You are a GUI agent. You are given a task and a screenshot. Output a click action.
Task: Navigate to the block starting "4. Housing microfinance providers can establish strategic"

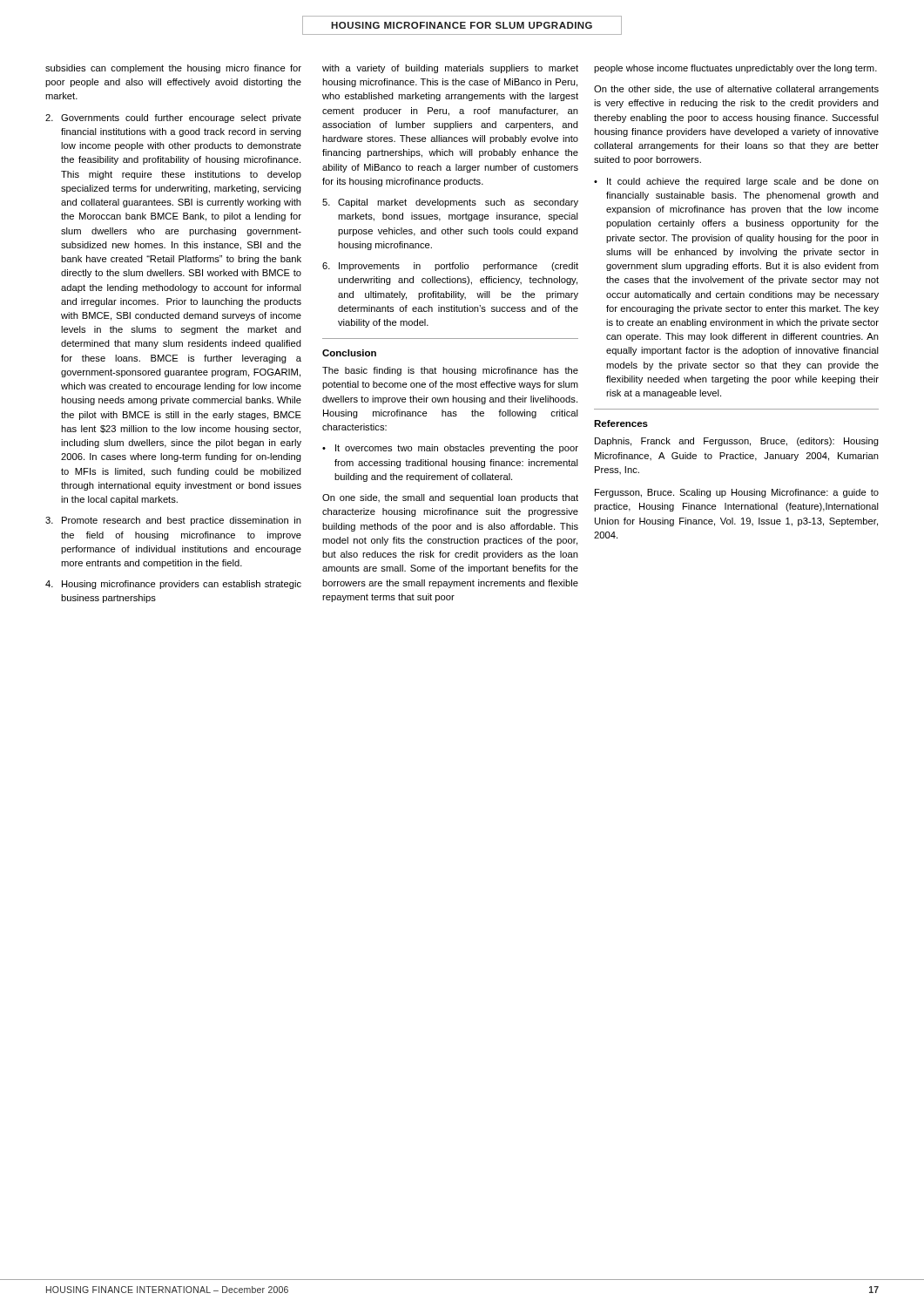pos(173,591)
